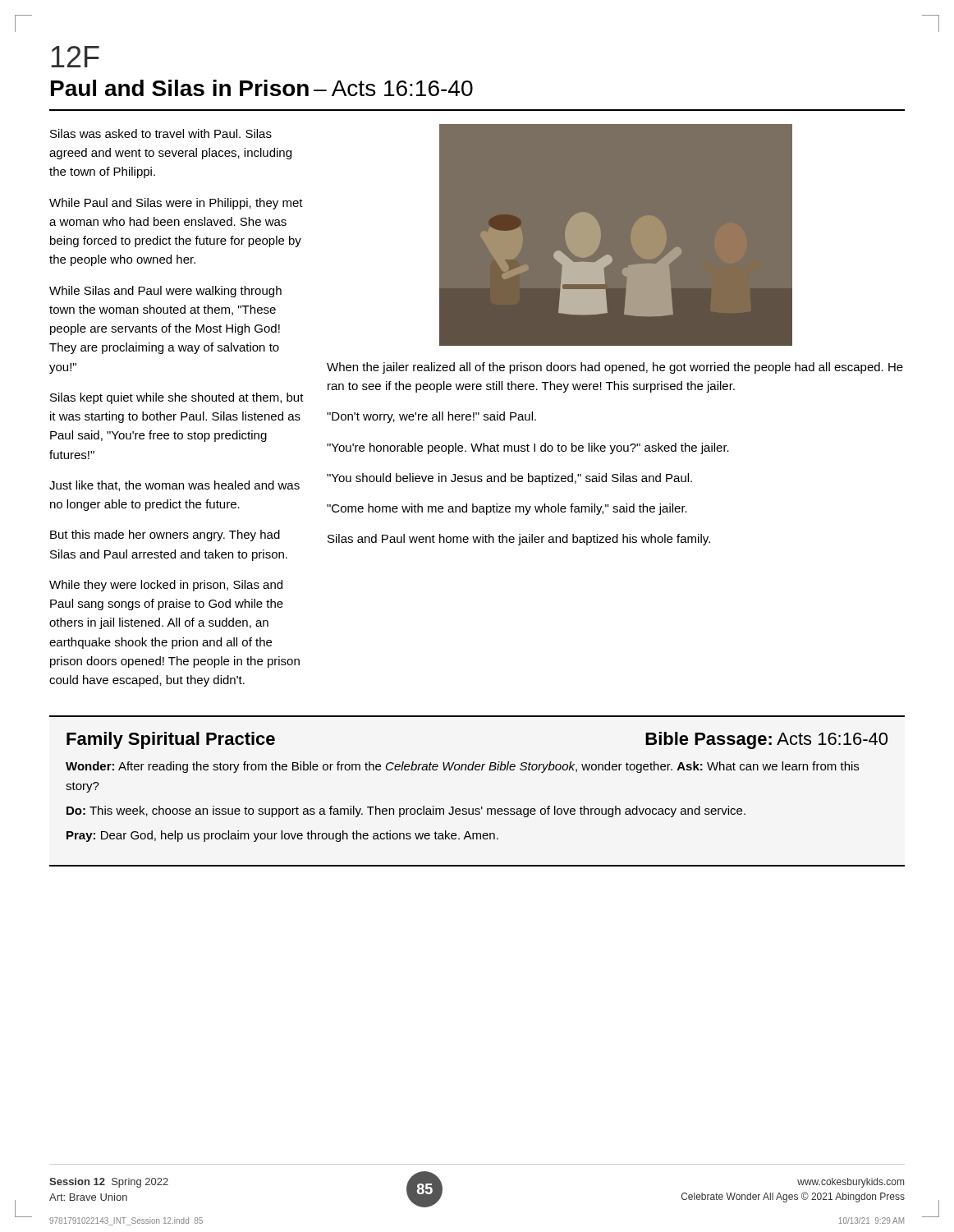Find the text block that says ""You should believe in Jesus and"

point(510,477)
